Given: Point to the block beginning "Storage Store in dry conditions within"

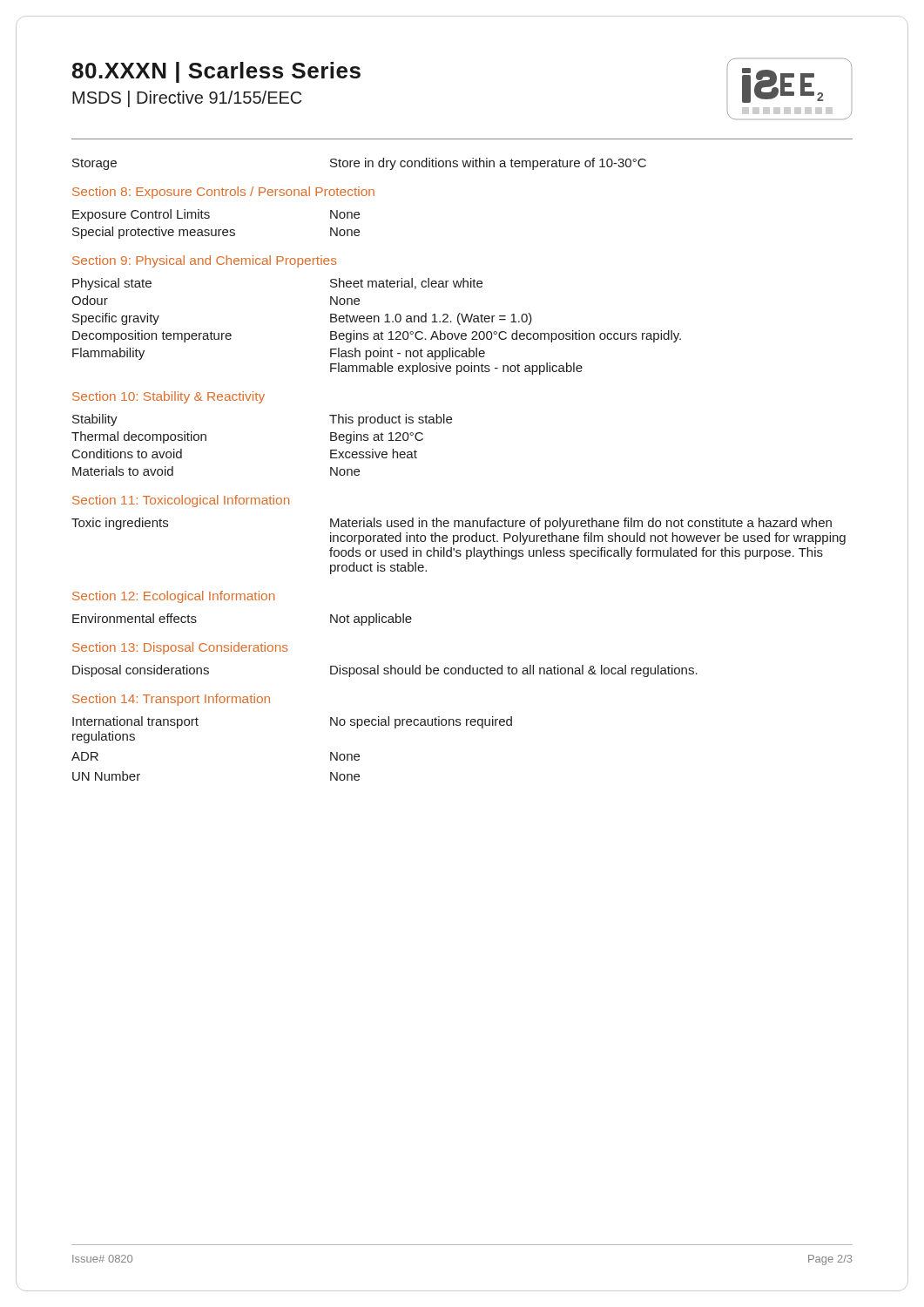Looking at the screenshot, I should (462, 163).
